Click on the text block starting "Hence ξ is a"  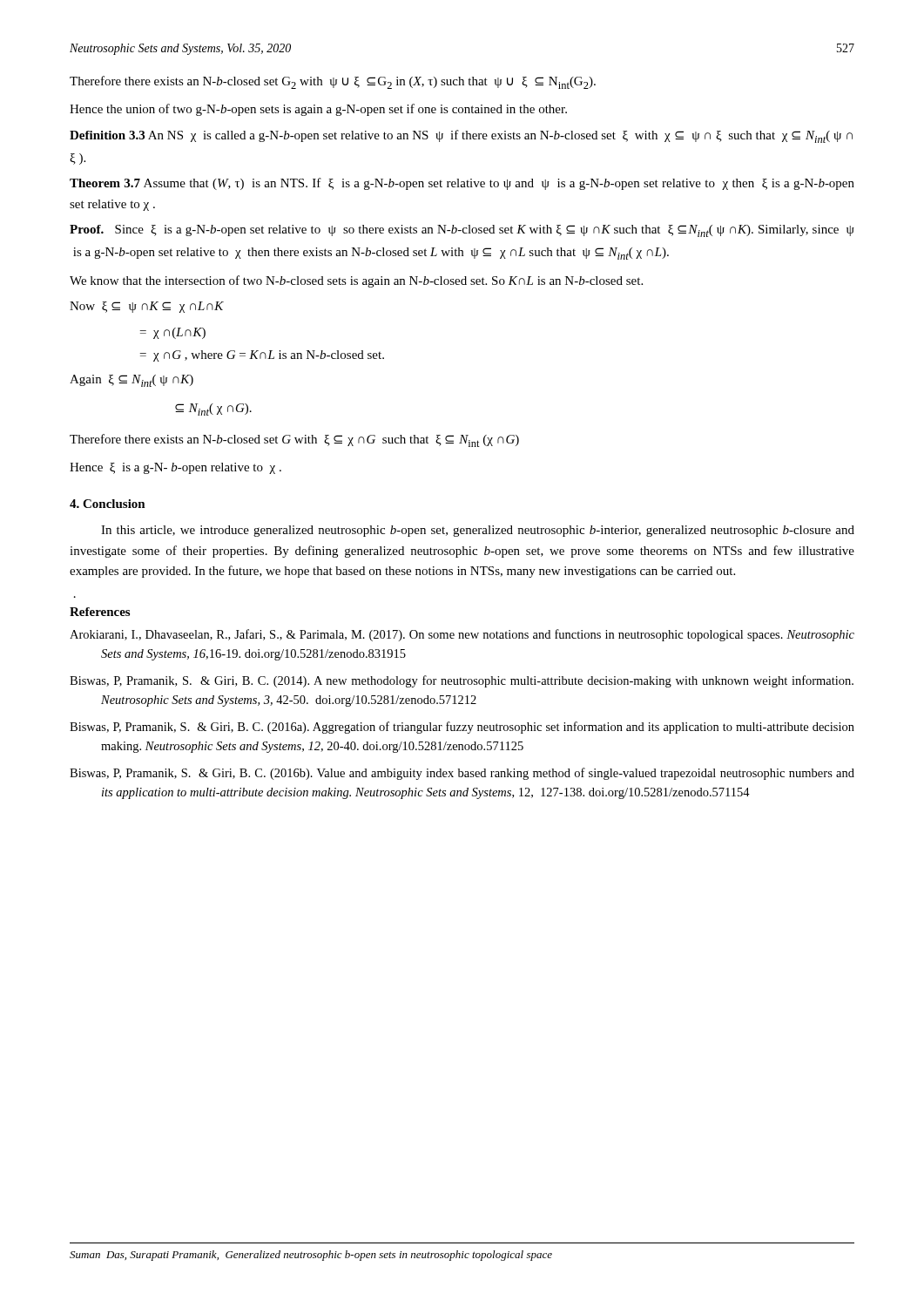pyautogui.click(x=176, y=467)
